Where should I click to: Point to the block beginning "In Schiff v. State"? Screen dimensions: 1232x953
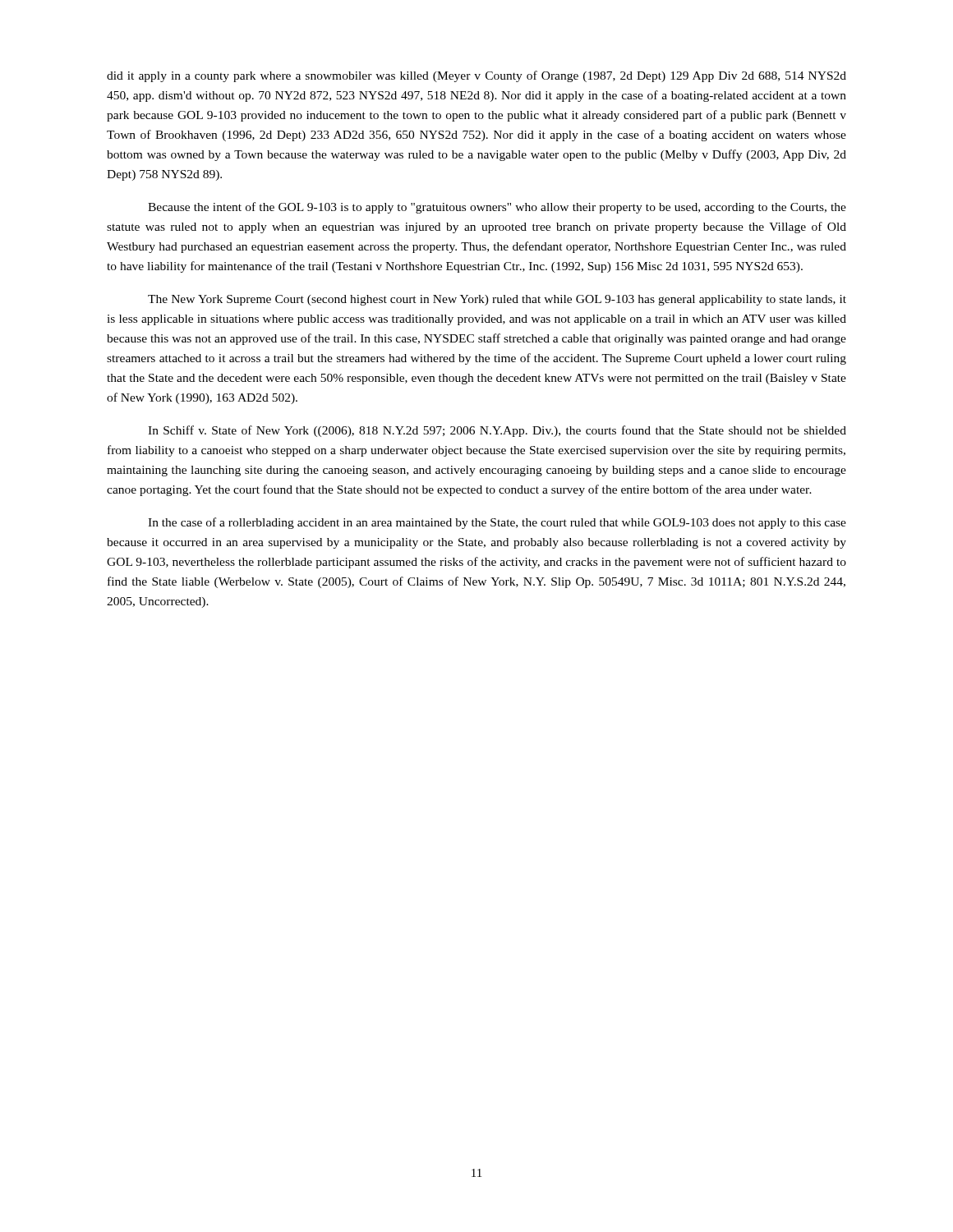[476, 460]
